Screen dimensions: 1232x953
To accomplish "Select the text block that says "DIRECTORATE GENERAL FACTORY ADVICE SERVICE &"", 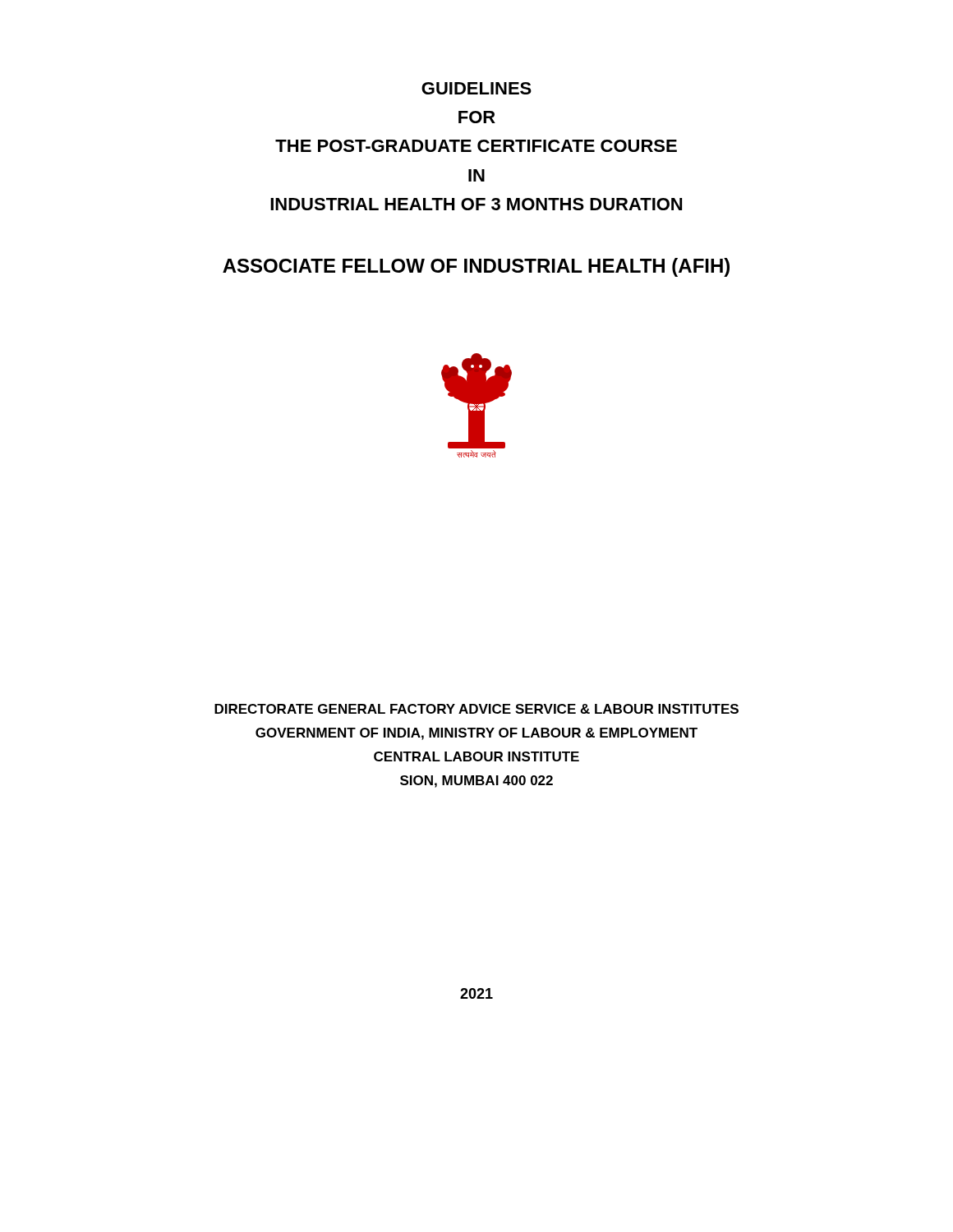I will [x=476, y=746].
